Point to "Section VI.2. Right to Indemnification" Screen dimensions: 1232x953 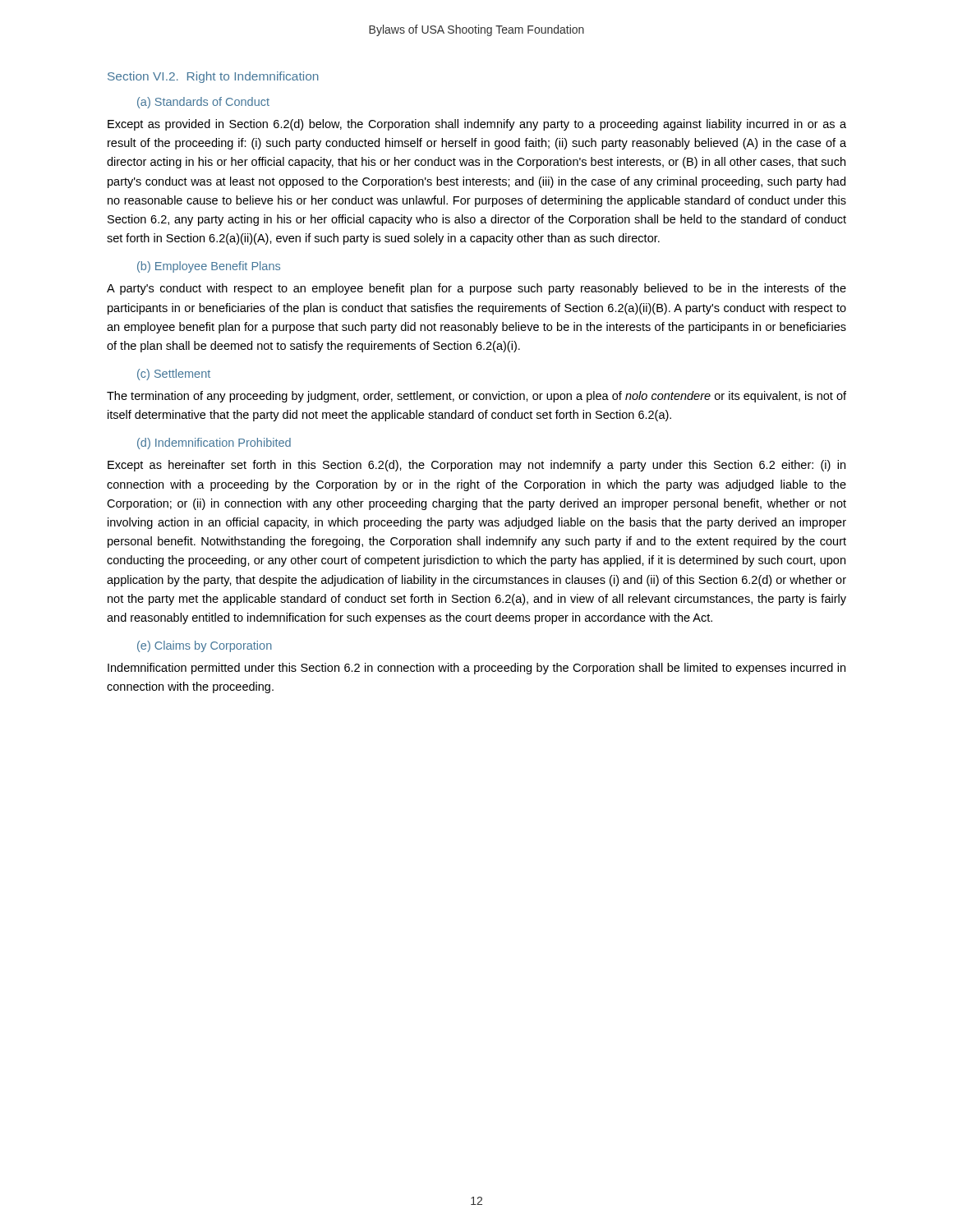pos(213,76)
